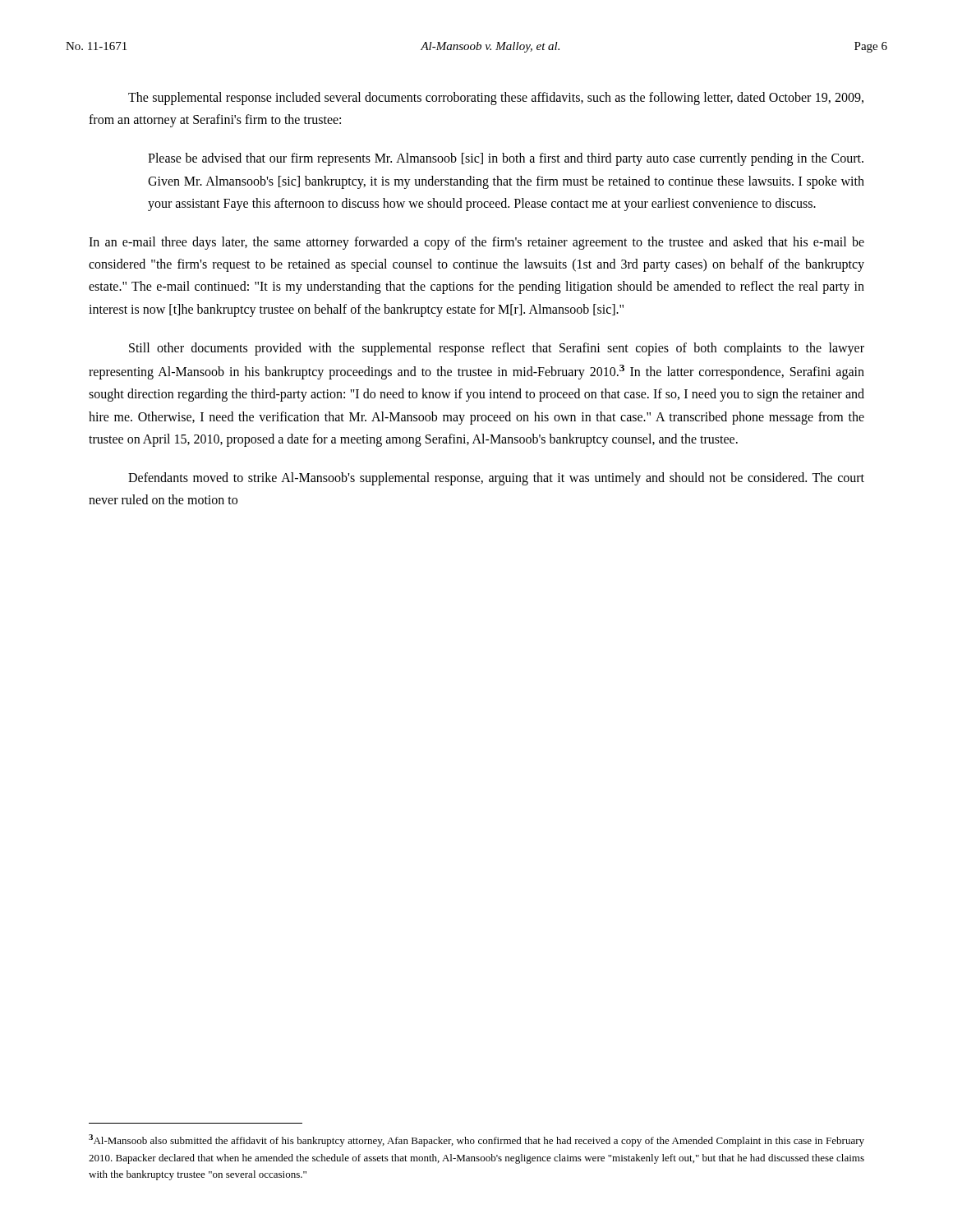
Task: Navigate to the text starting "Defendants moved to strike Al-Mansoob's supplemental response, arguing"
Action: [x=476, y=489]
